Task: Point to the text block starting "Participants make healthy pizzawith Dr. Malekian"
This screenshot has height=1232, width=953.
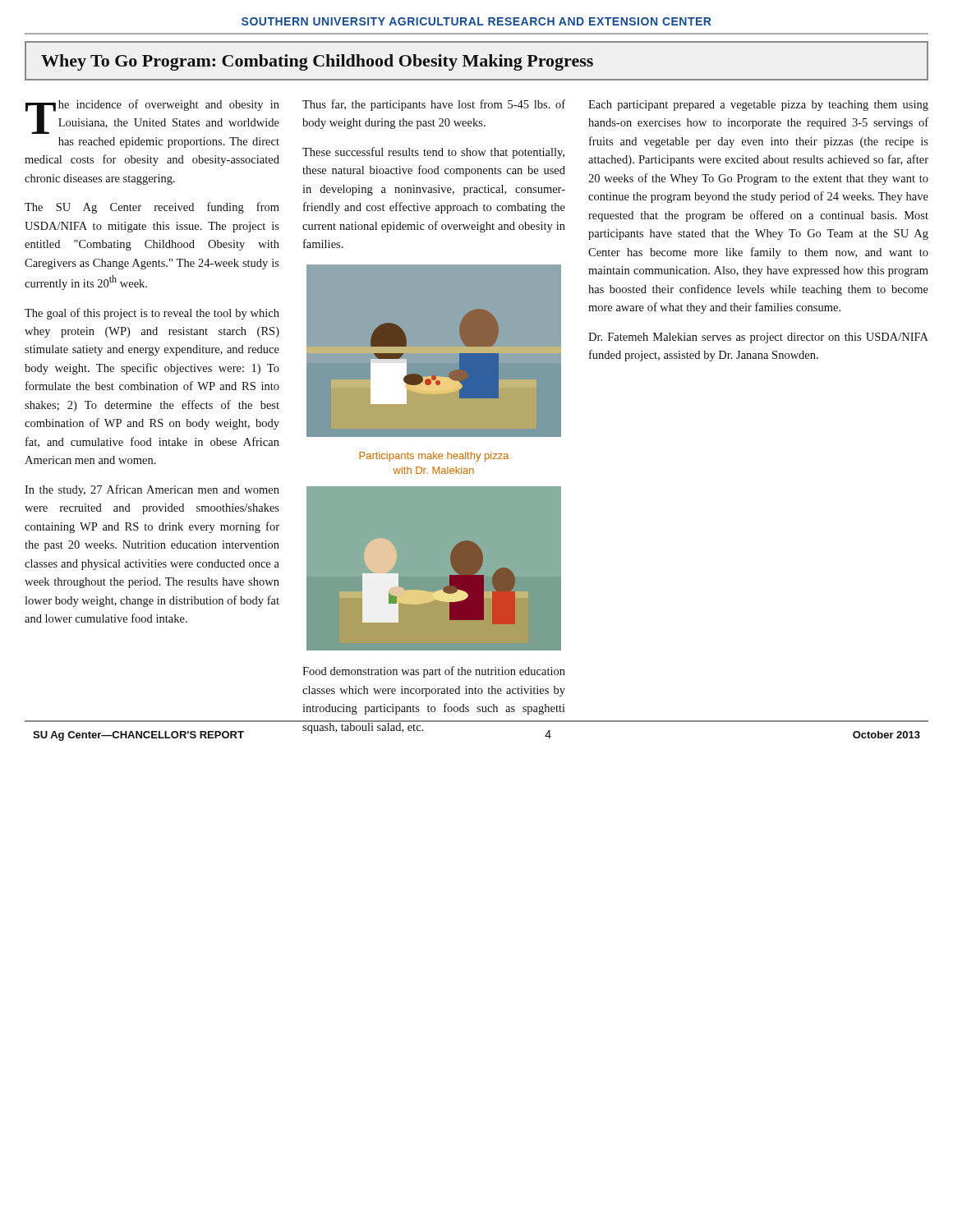Action: pyautogui.click(x=434, y=463)
